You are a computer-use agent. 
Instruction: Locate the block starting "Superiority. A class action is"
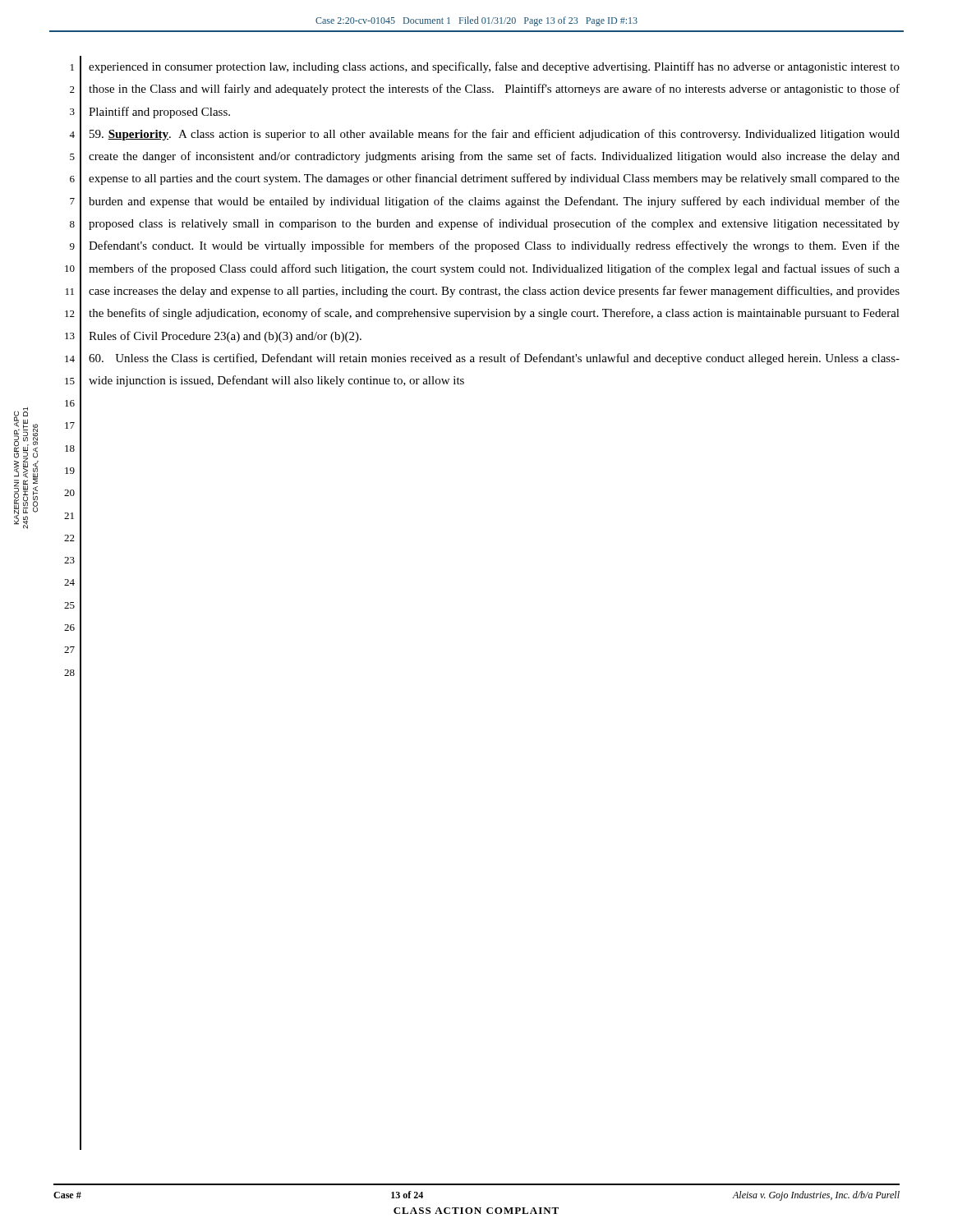pos(494,235)
